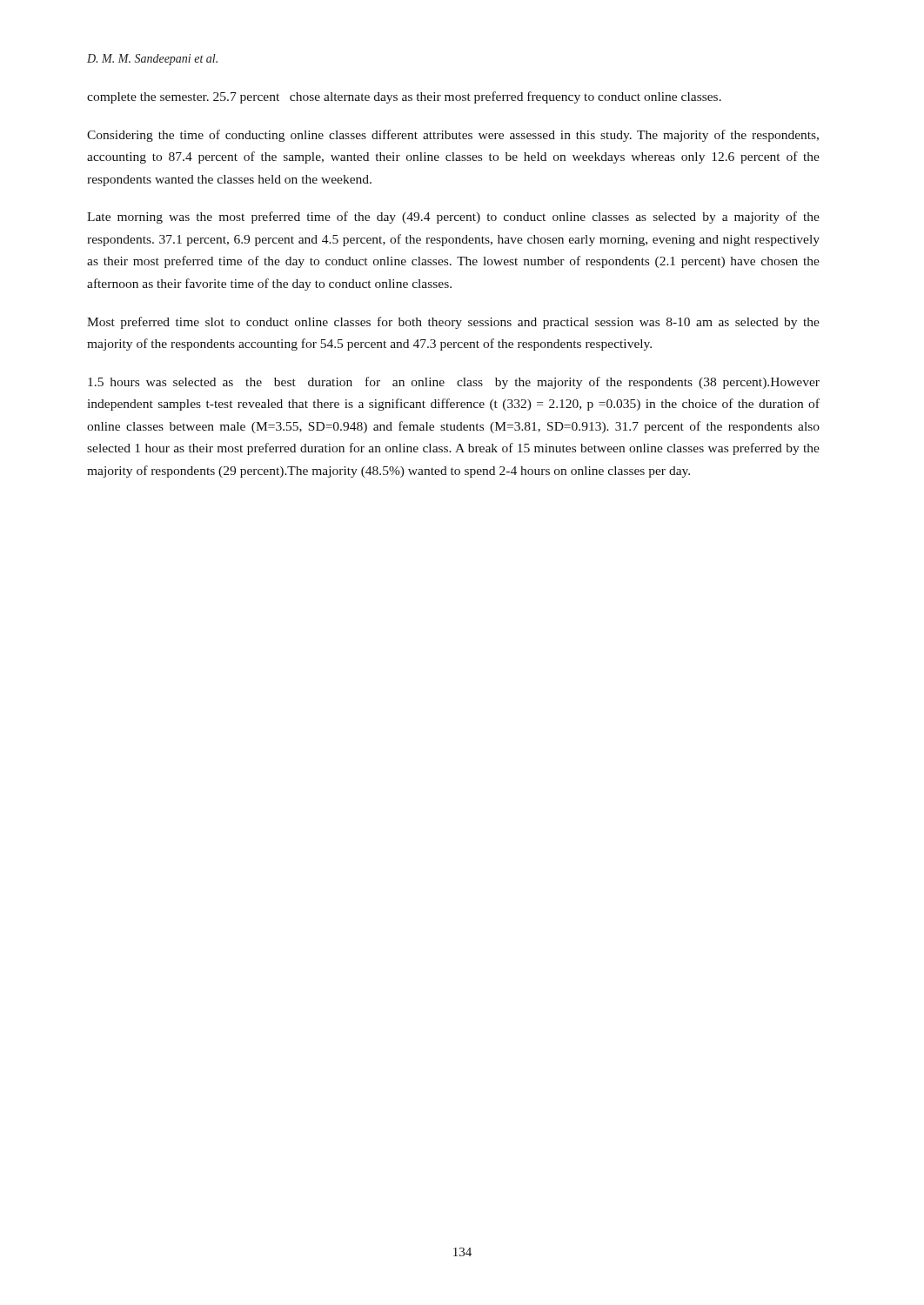
Task: Click on the block starting "complete the semester."
Action: point(404,96)
